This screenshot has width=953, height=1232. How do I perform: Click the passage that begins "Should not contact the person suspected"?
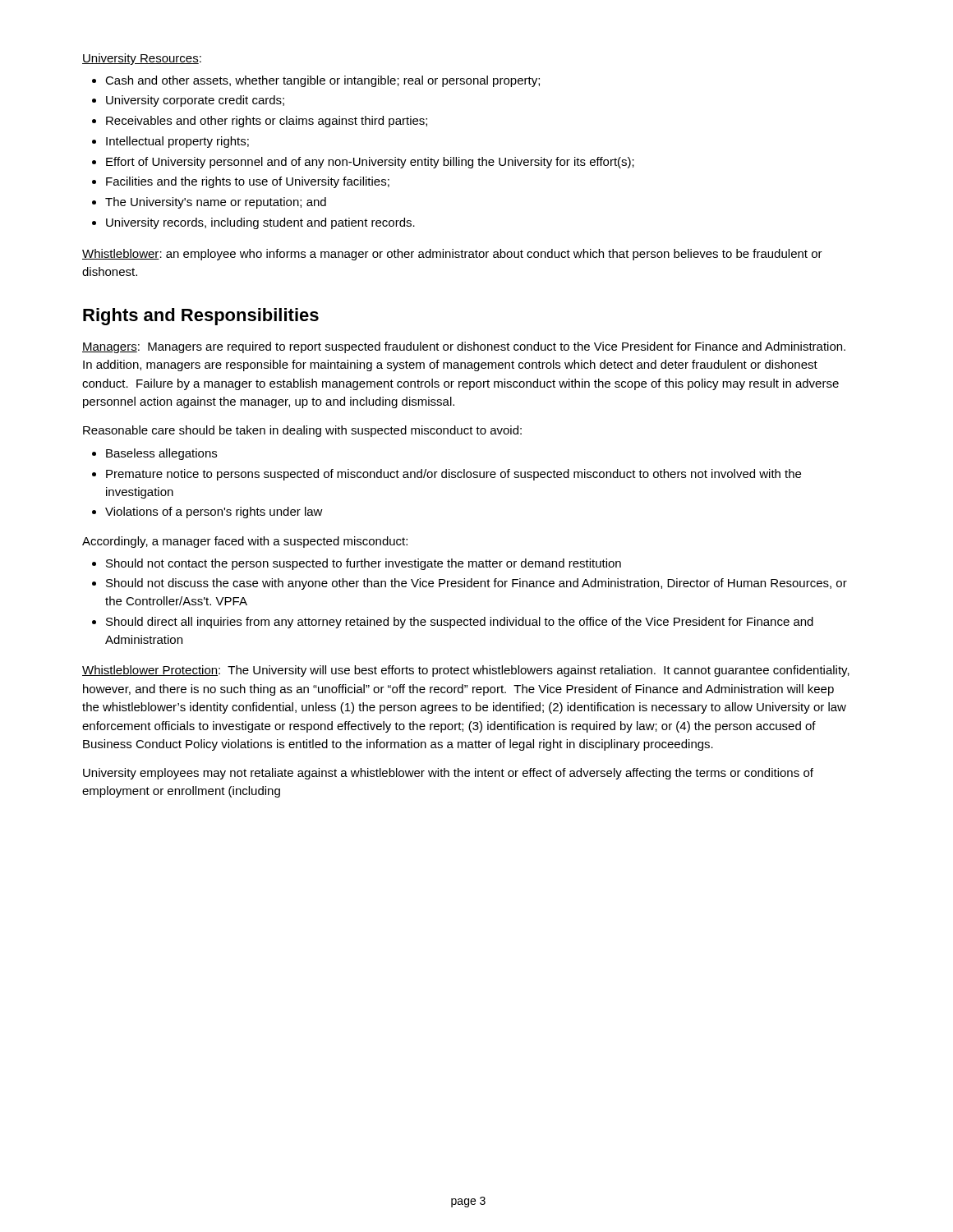(x=363, y=563)
